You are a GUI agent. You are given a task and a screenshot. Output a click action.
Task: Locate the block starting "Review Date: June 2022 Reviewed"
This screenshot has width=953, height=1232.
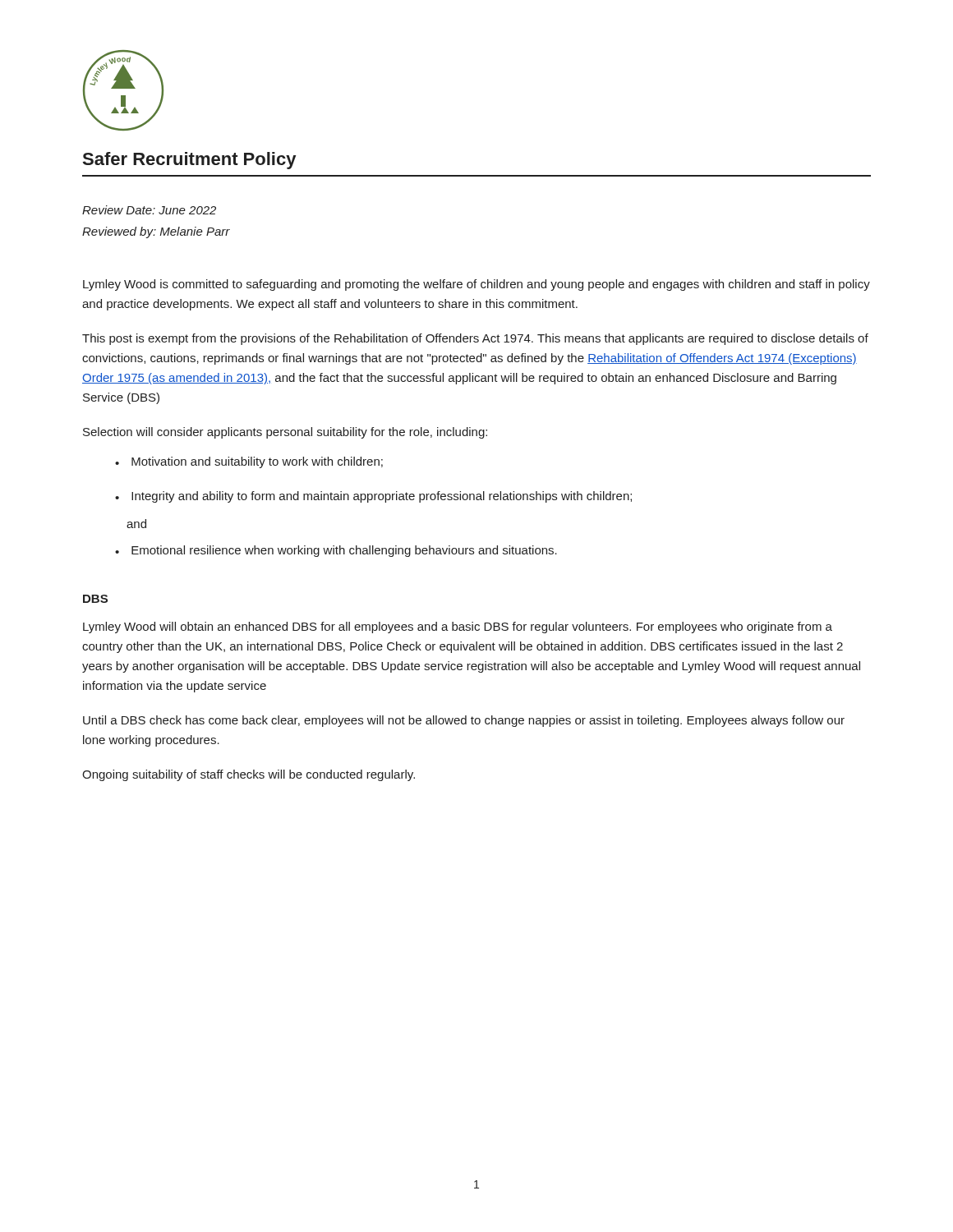click(156, 220)
